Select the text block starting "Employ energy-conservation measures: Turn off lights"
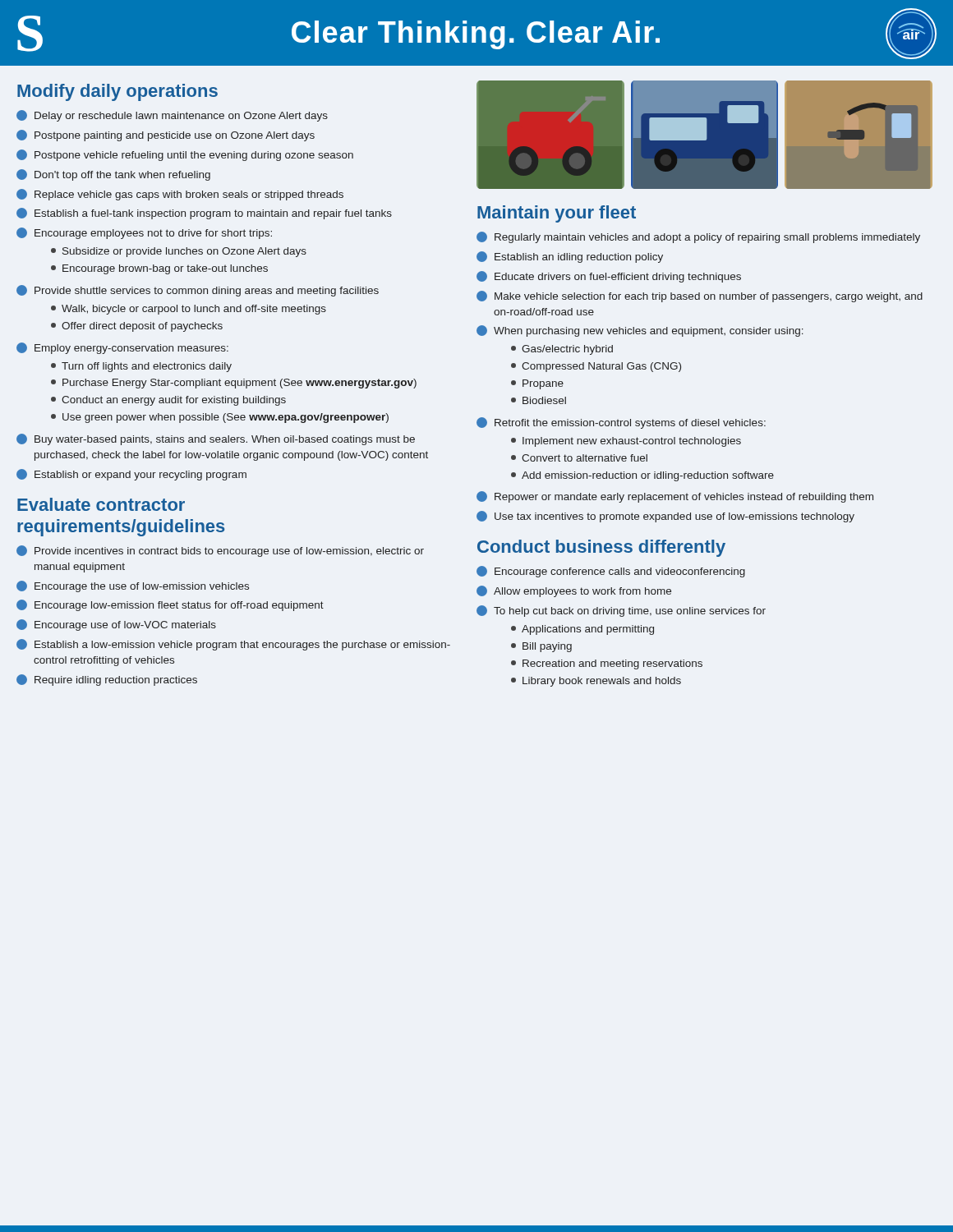 tap(217, 384)
